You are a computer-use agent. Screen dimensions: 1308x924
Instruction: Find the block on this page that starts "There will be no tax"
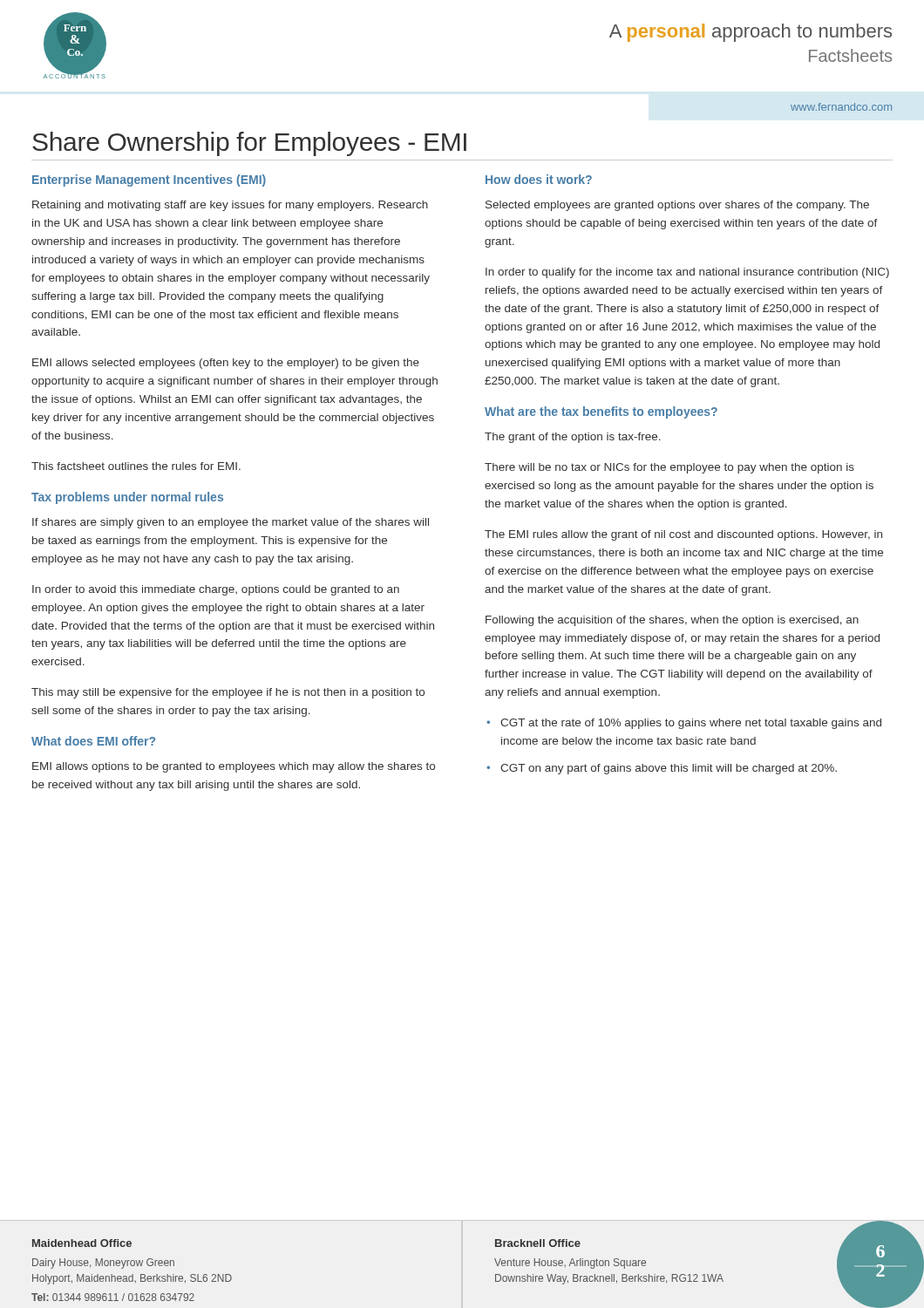point(679,485)
